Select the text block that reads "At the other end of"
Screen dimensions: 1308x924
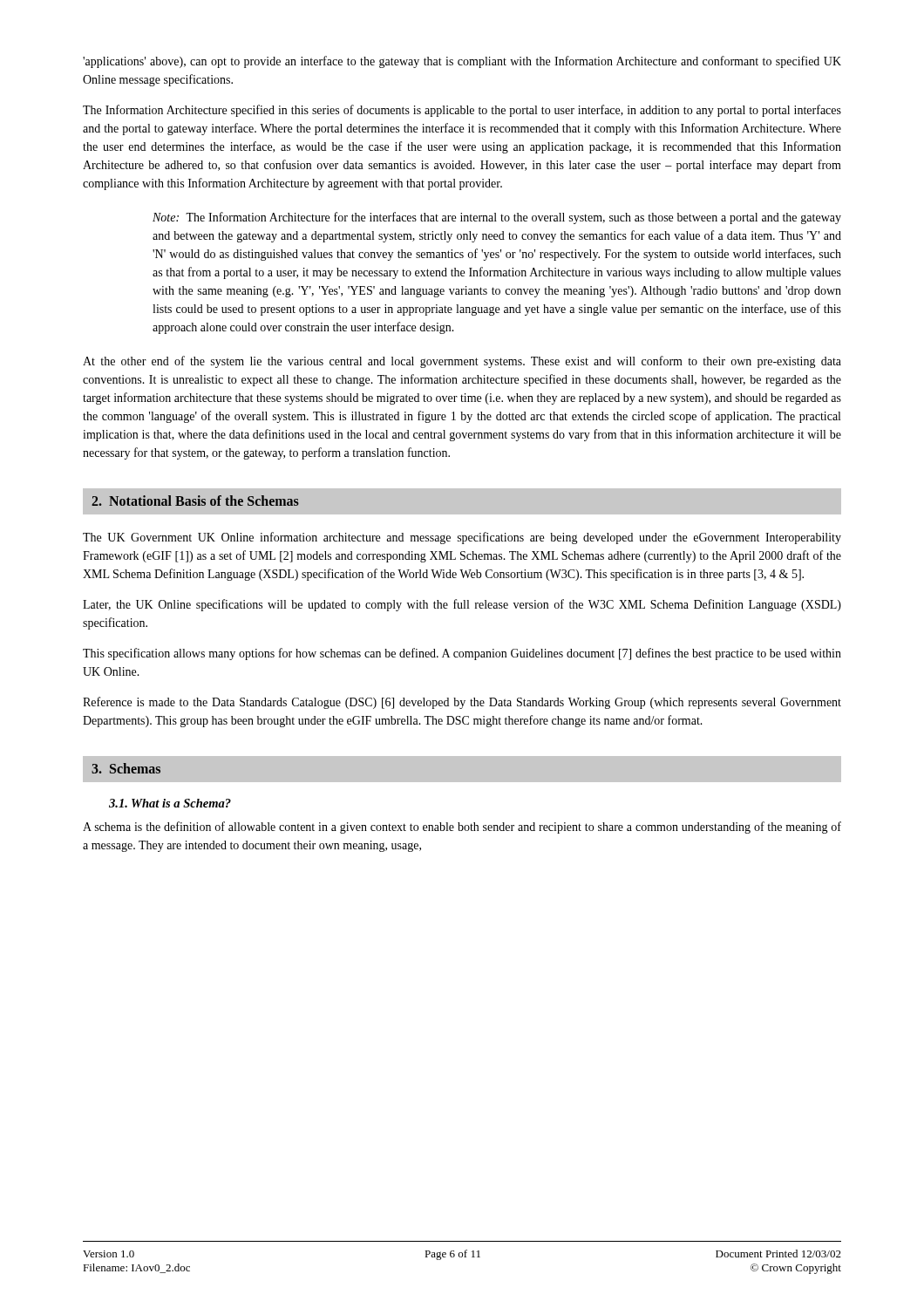tap(462, 407)
